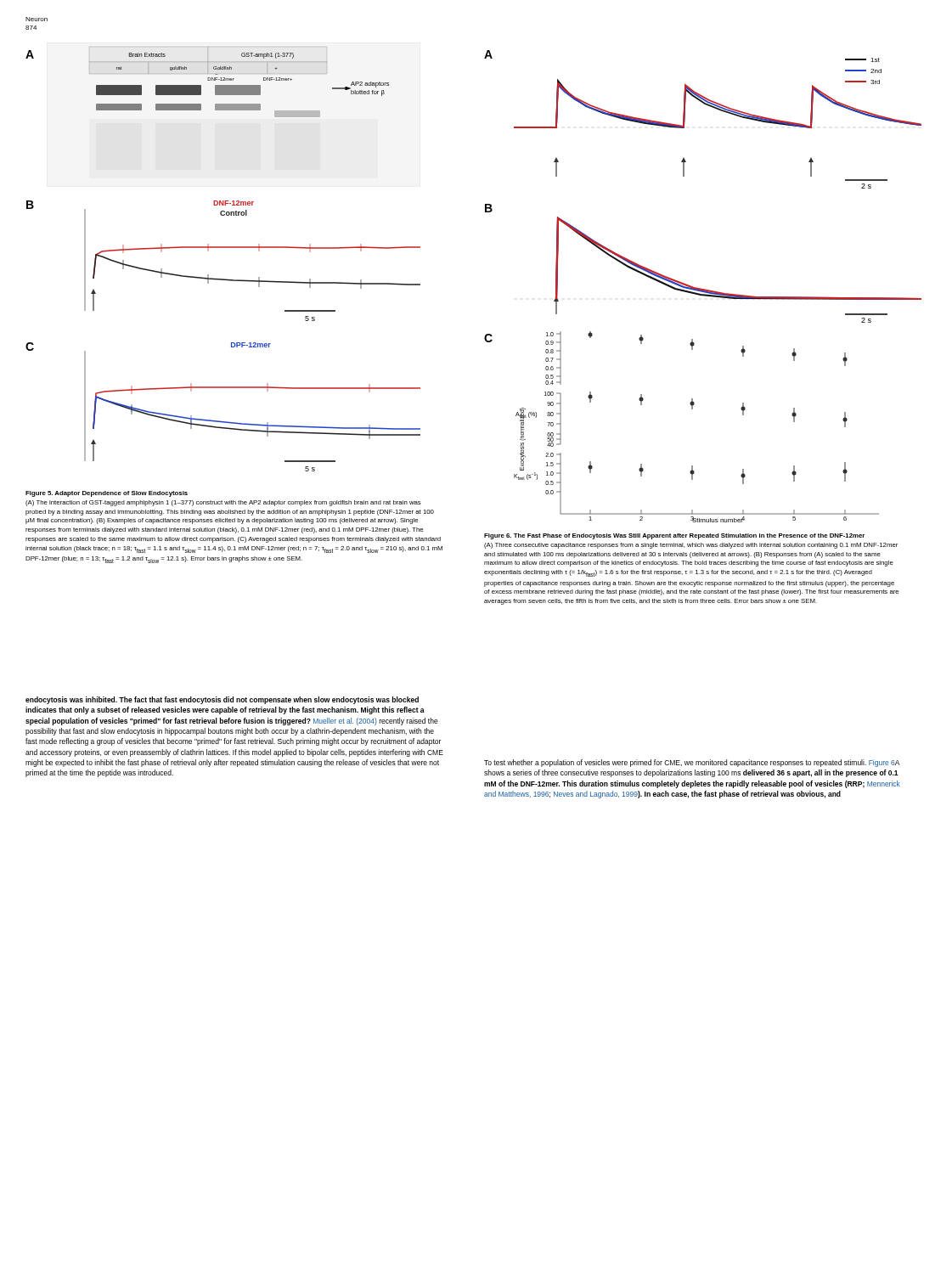Find the block starting "Figure 6. The Fast"
The width and height of the screenshot is (952, 1274).
pos(692,568)
